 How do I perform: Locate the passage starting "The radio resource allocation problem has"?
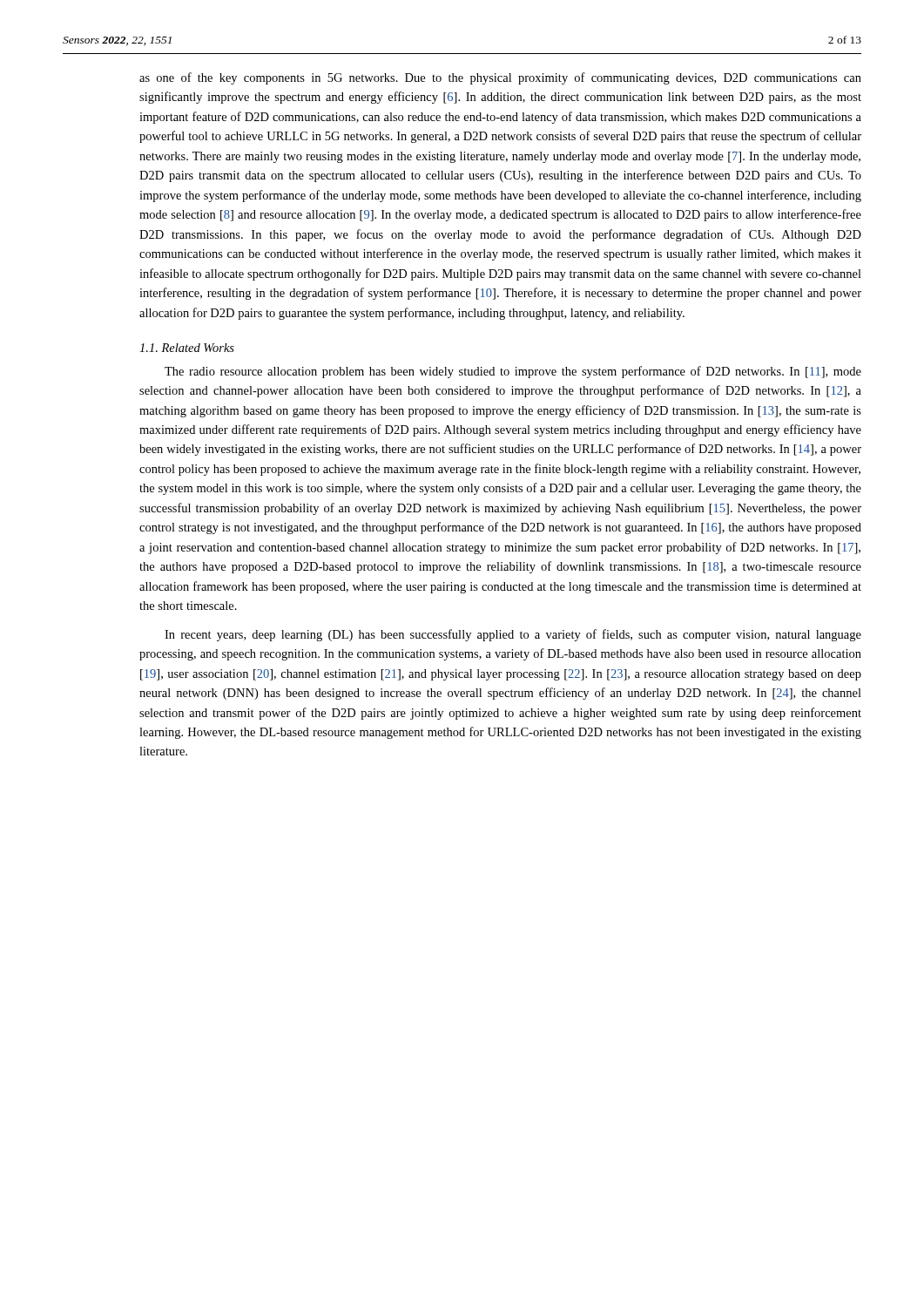click(500, 488)
